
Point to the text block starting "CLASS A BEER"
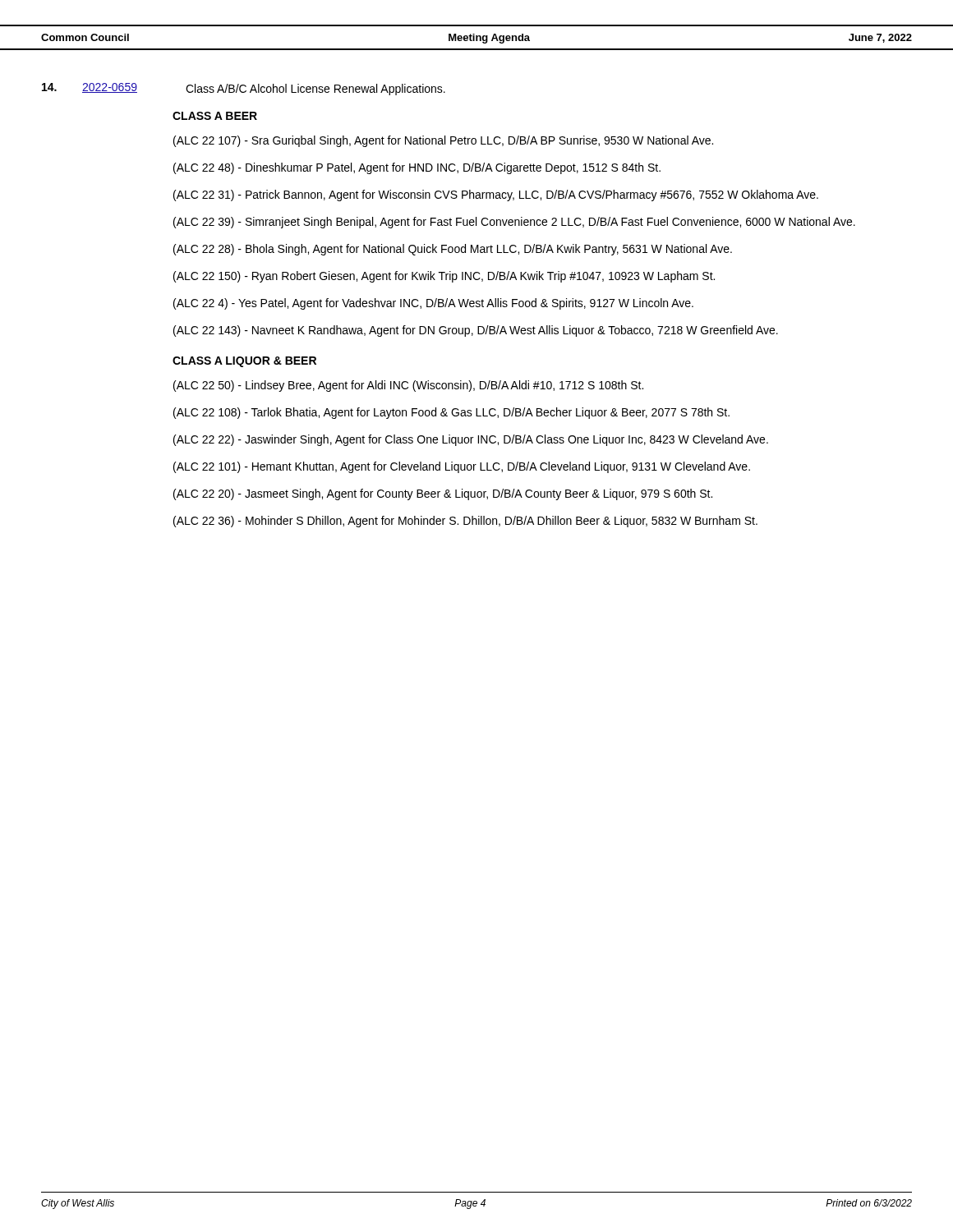click(215, 116)
